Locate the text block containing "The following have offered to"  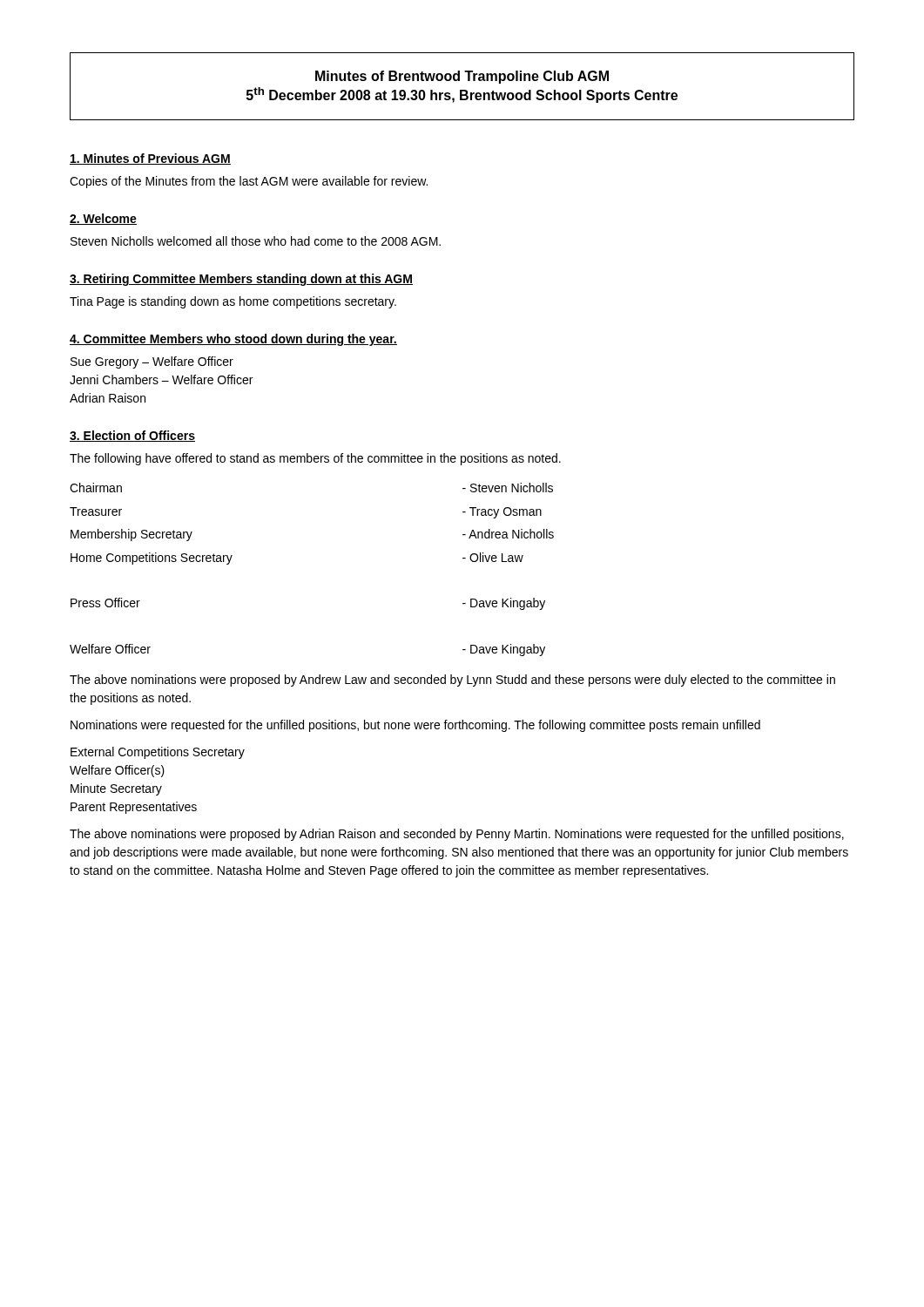point(316,459)
